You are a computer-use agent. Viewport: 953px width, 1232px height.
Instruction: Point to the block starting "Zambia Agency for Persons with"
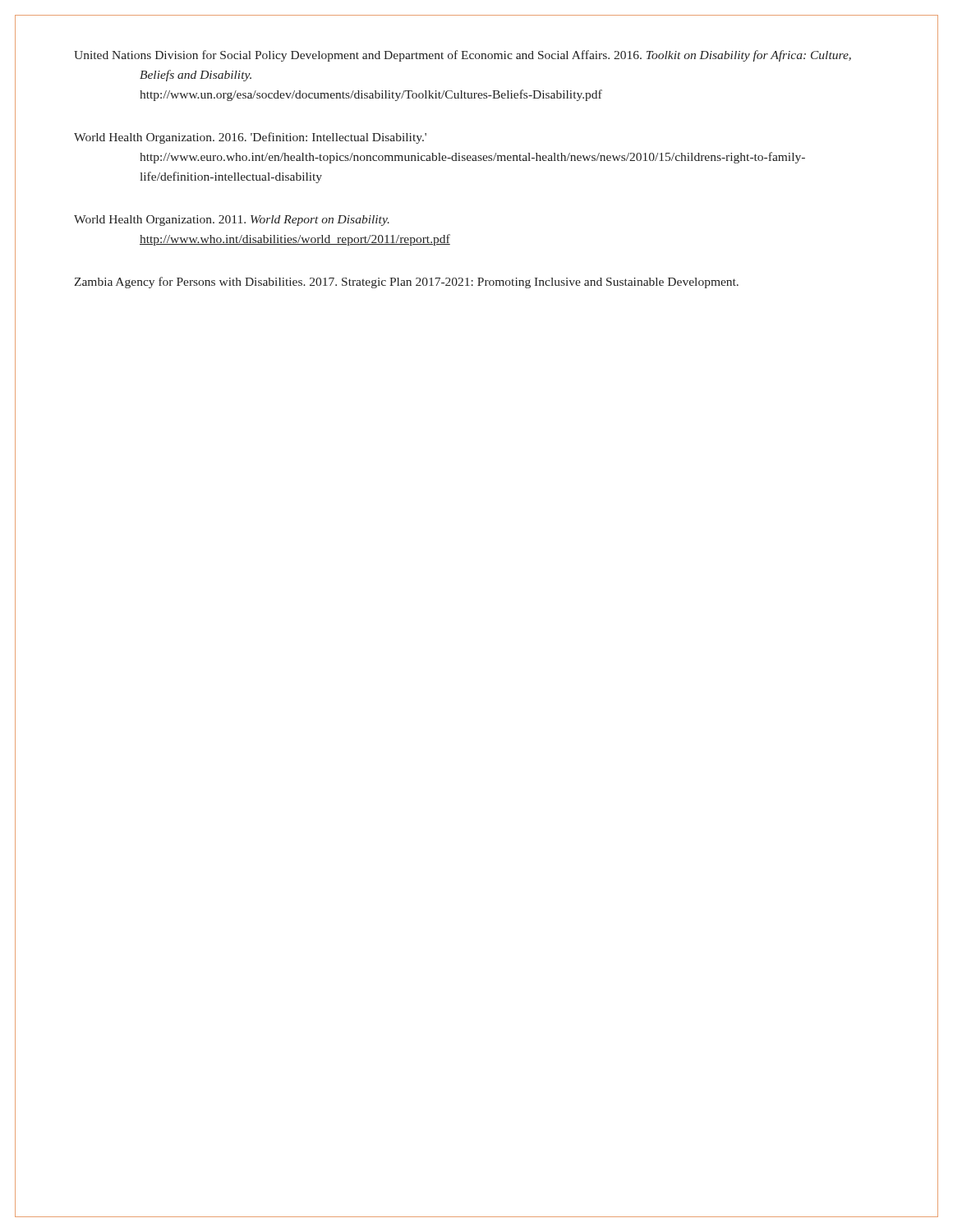click(476, 282)
